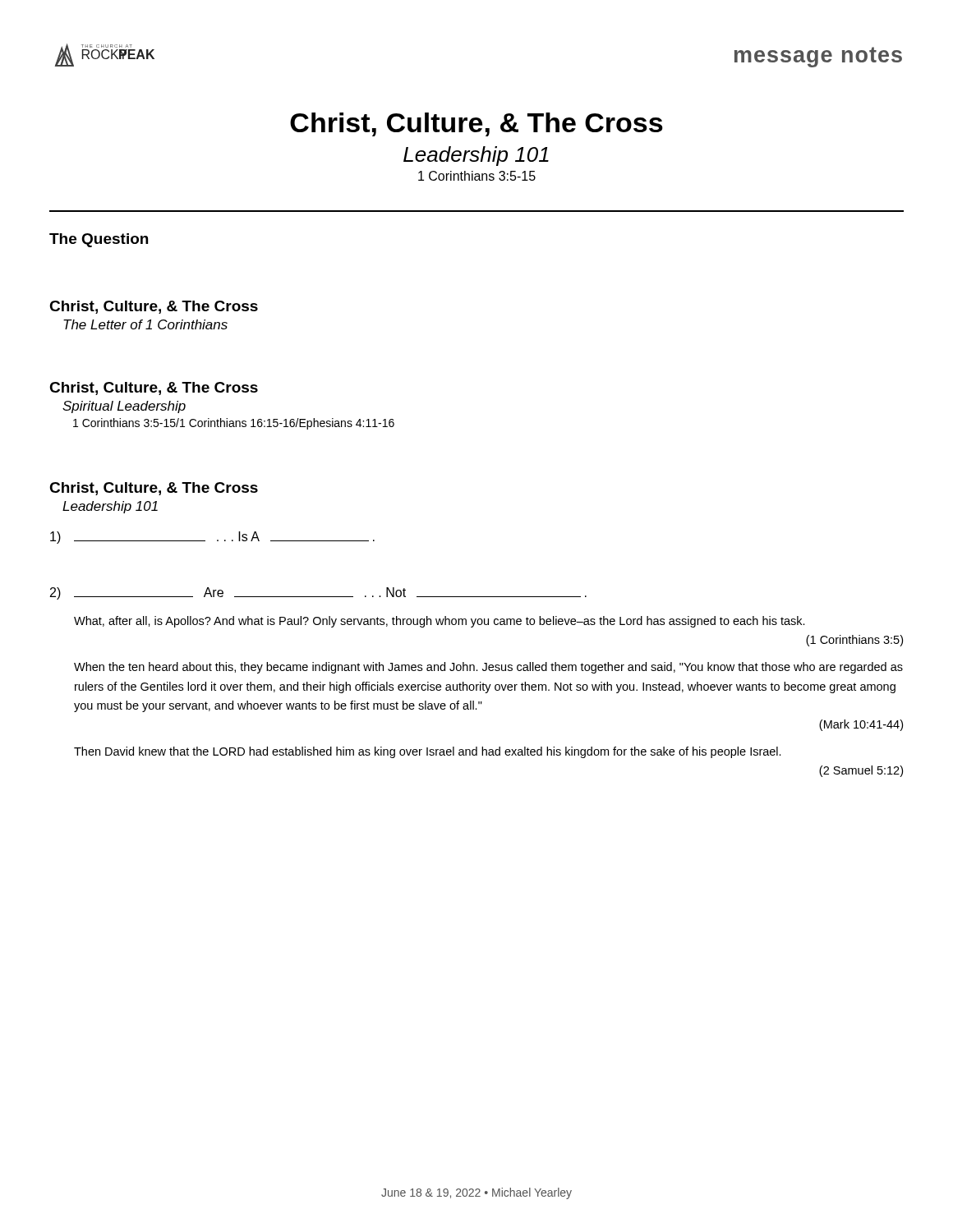Click the passage that begins "When the ten heard about this,"
Viewport: 953px width, 1232px height.
click(x=489, y=697)
